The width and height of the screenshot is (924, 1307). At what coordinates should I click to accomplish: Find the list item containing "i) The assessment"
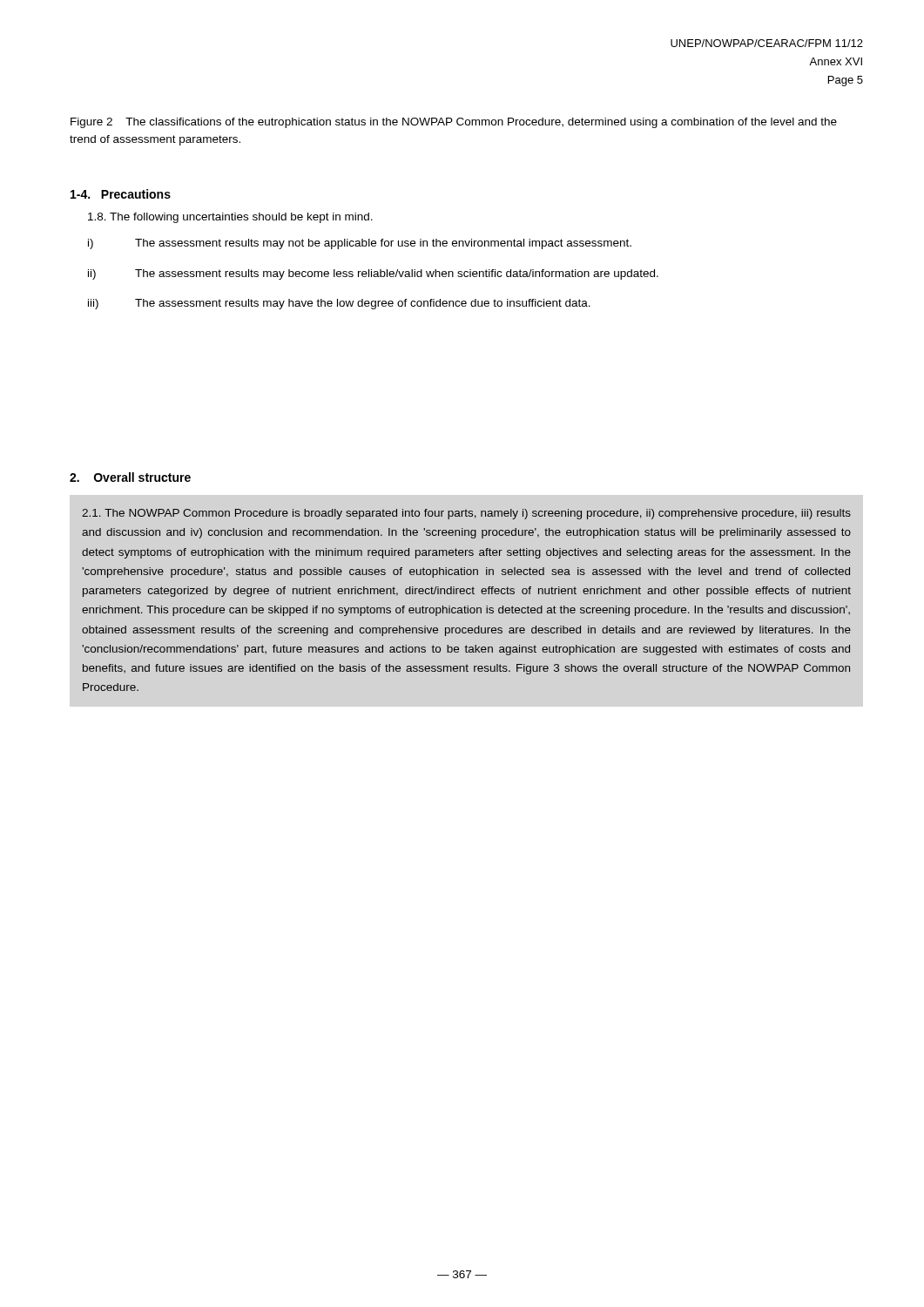click(x=475, y=243)
